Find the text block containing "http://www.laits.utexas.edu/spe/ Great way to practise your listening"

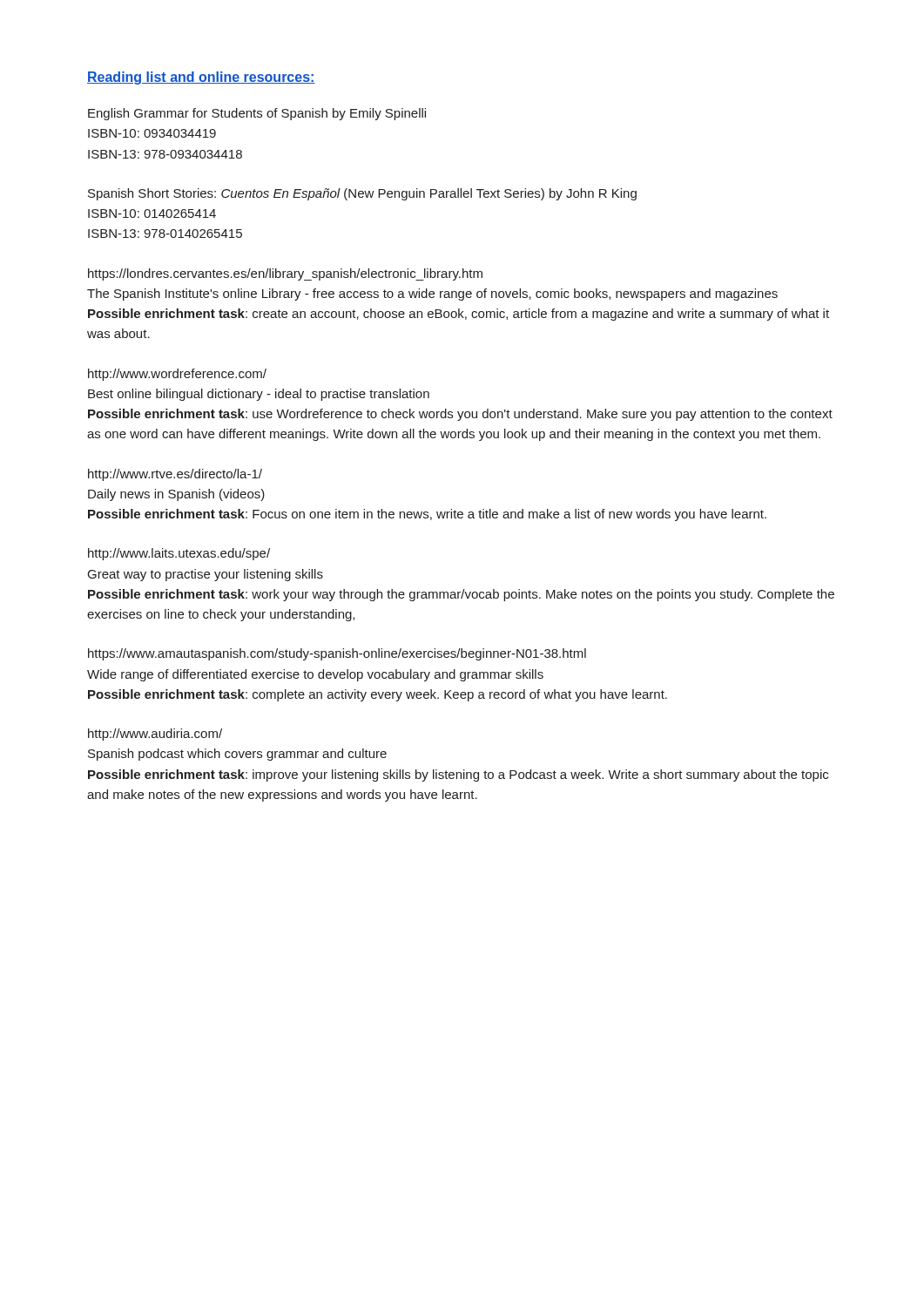tap(462, 584)
